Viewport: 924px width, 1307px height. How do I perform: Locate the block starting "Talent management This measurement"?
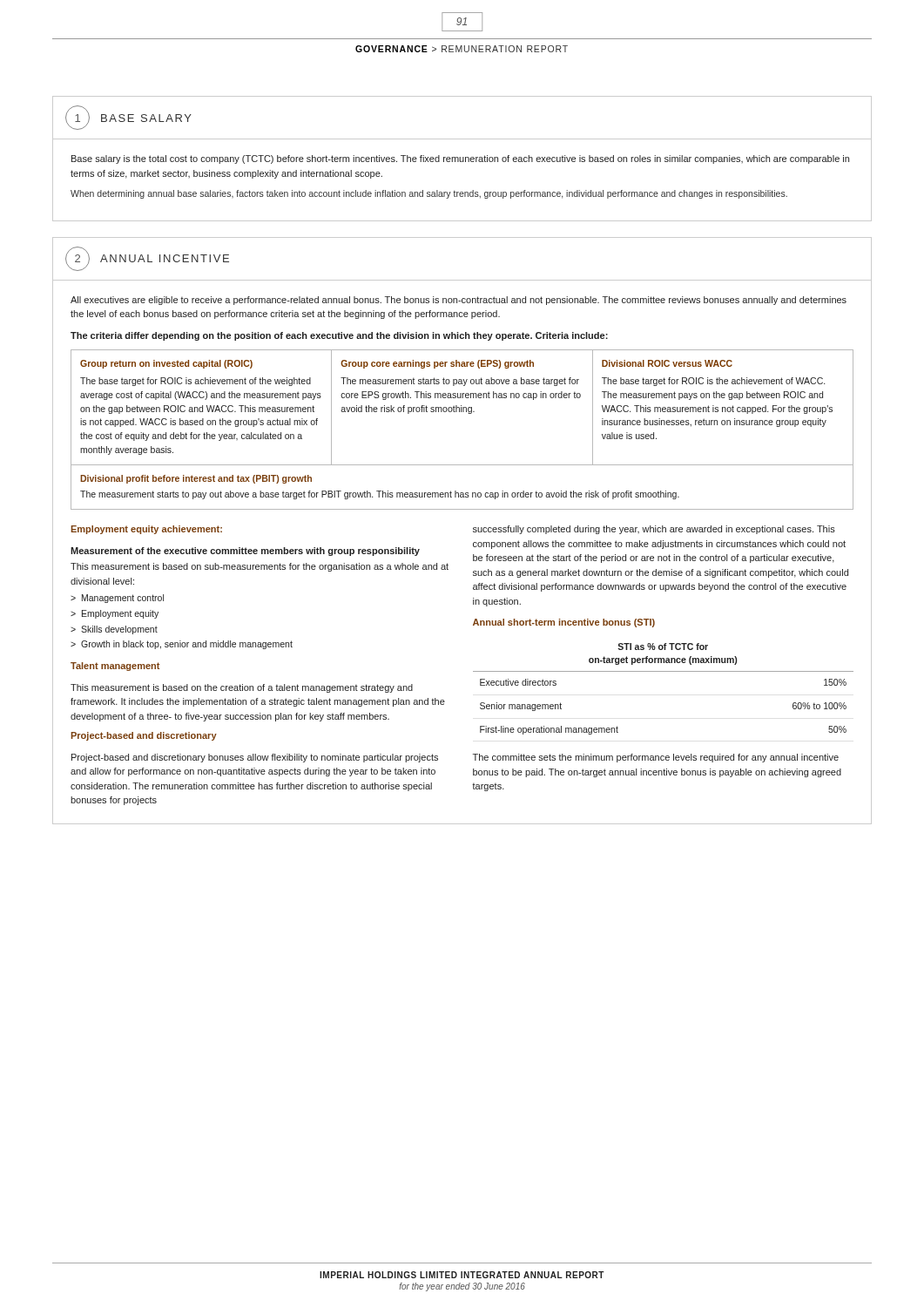click(x=261, y=691)
